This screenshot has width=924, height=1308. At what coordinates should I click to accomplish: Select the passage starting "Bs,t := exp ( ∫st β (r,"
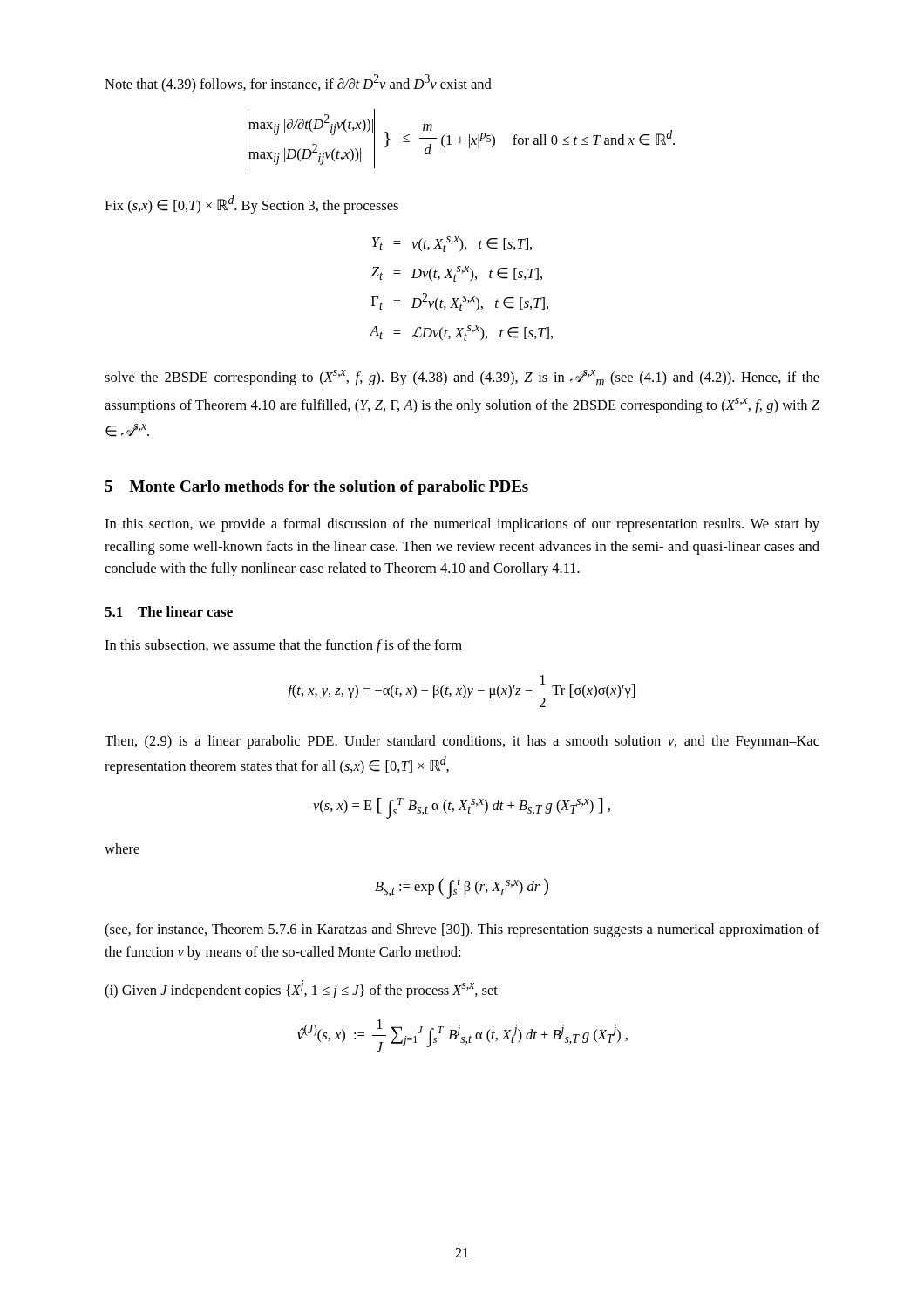coord(462,888)
